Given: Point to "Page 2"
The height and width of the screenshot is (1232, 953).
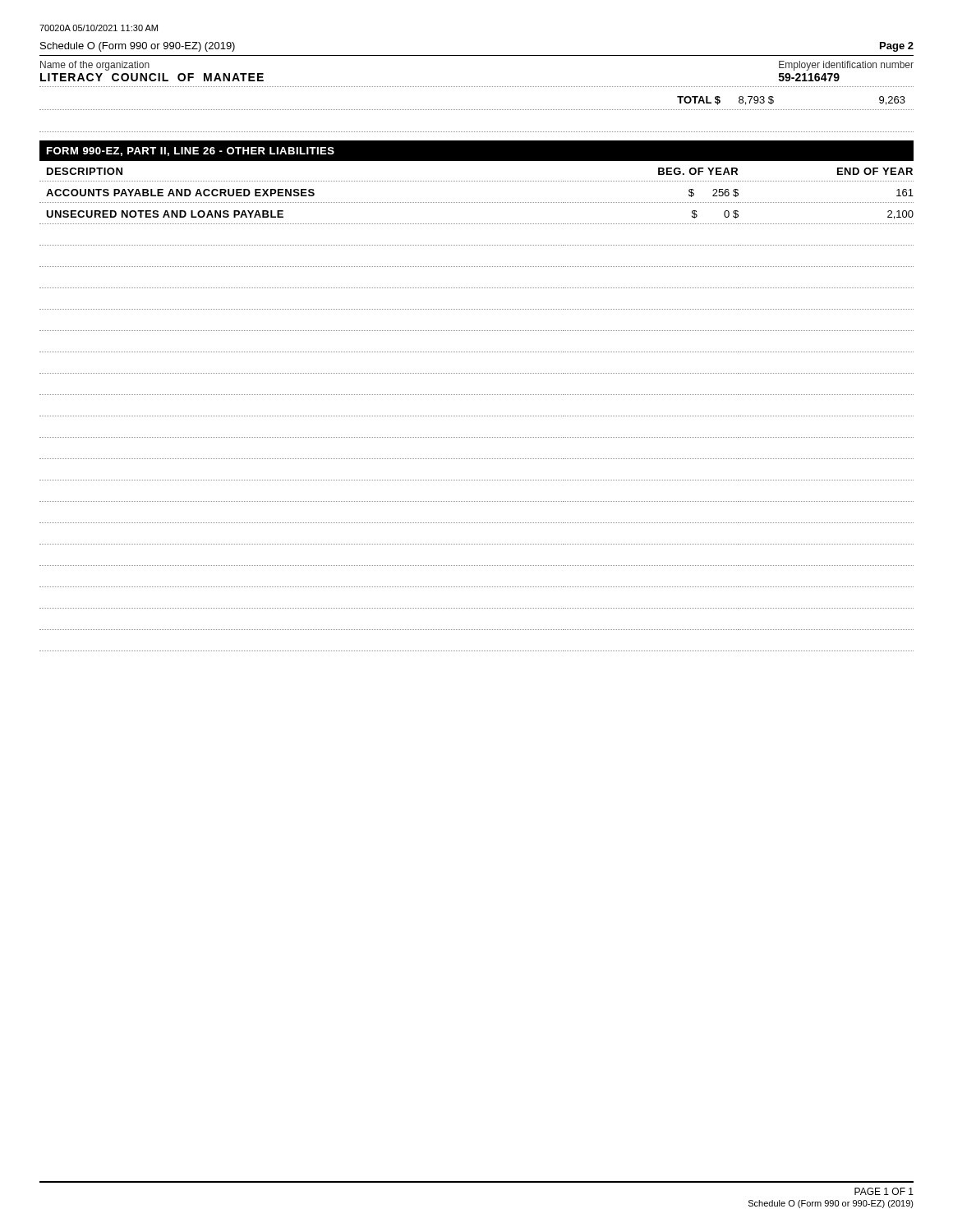Looking at the screenshot, I should click(x=896, y=46).
